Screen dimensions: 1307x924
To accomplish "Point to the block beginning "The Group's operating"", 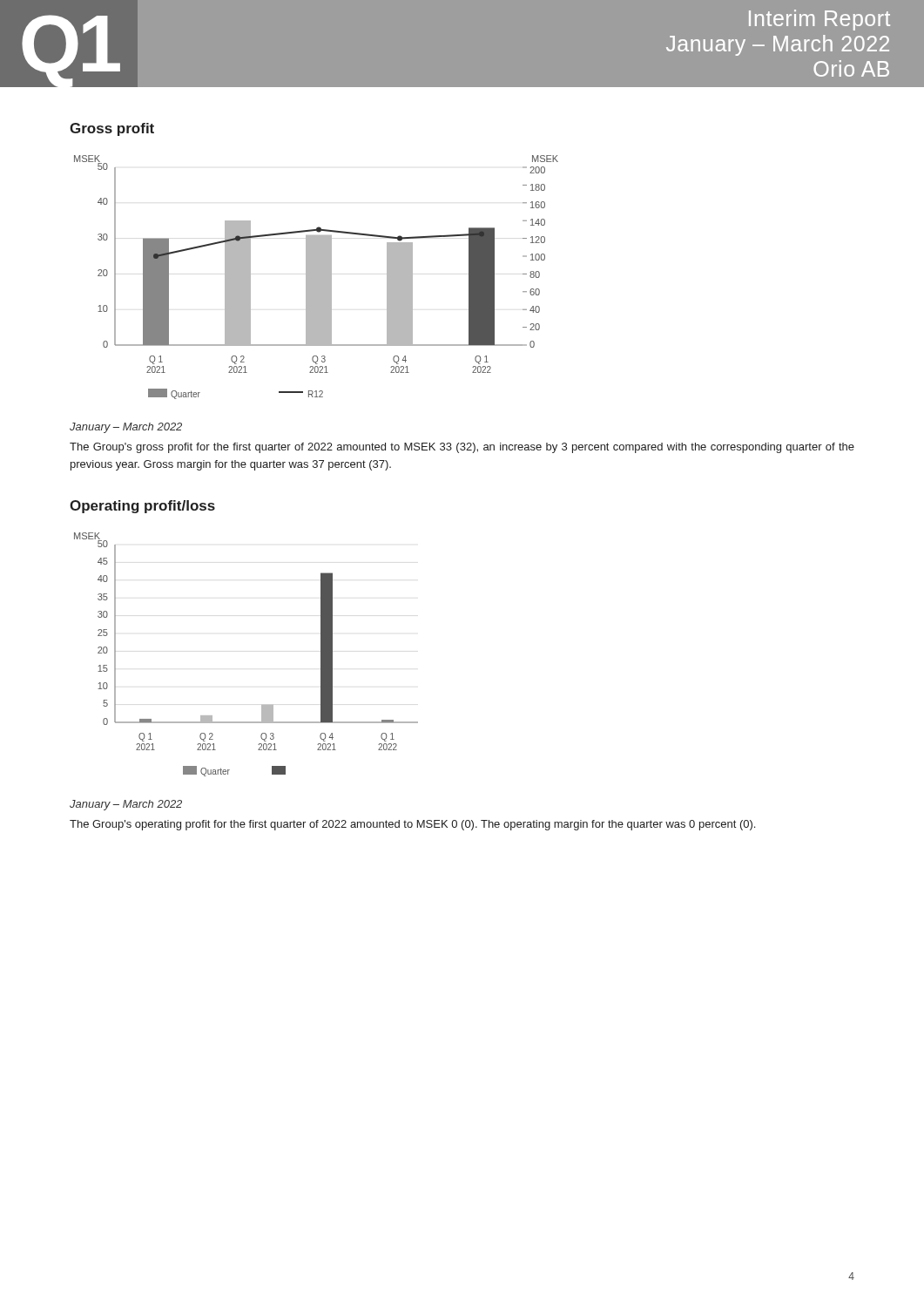I will pyautogui.click(x=413, y=824).
